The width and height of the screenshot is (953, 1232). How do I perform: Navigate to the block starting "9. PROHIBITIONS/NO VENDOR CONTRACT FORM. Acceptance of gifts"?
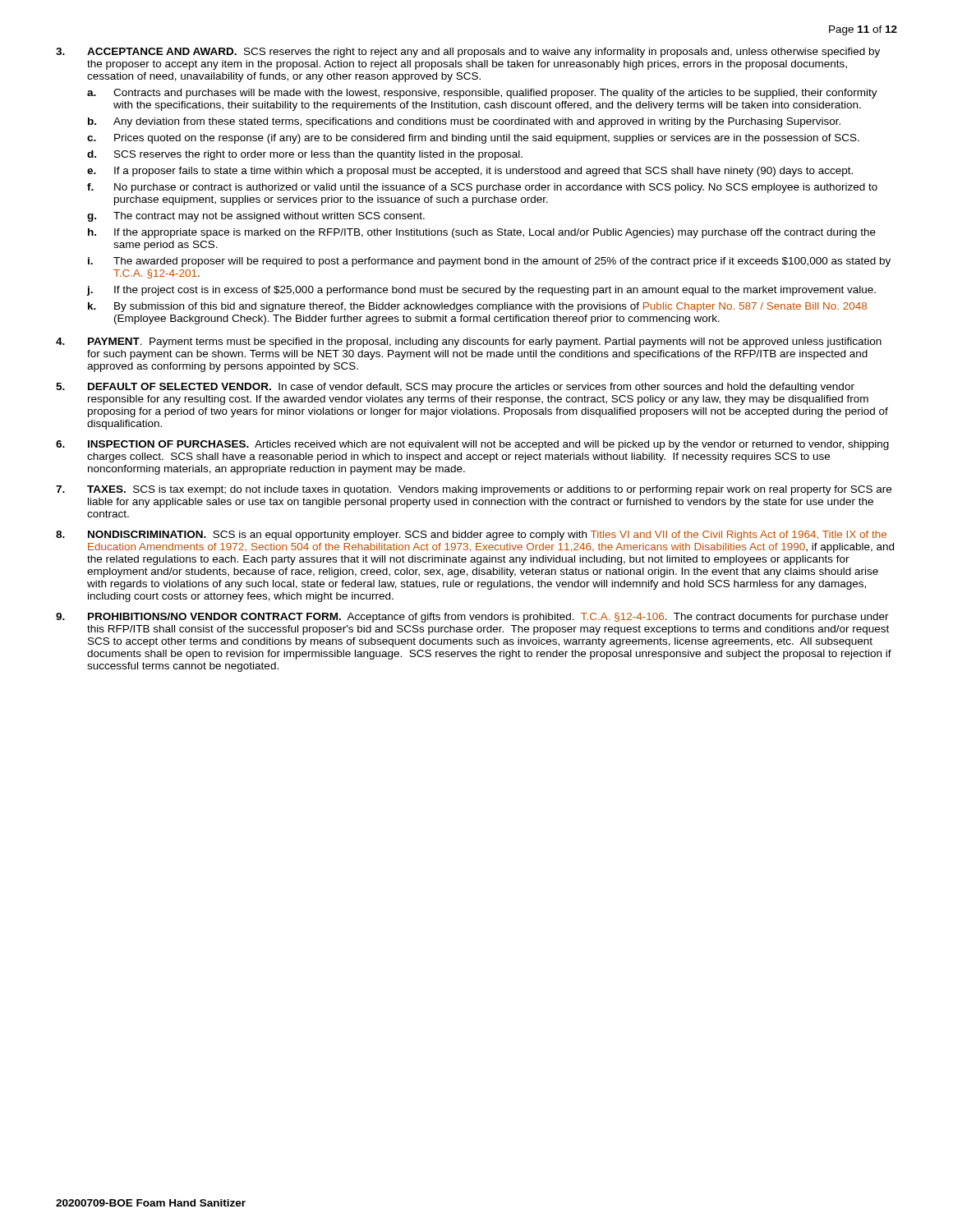(x=476, y=641)
